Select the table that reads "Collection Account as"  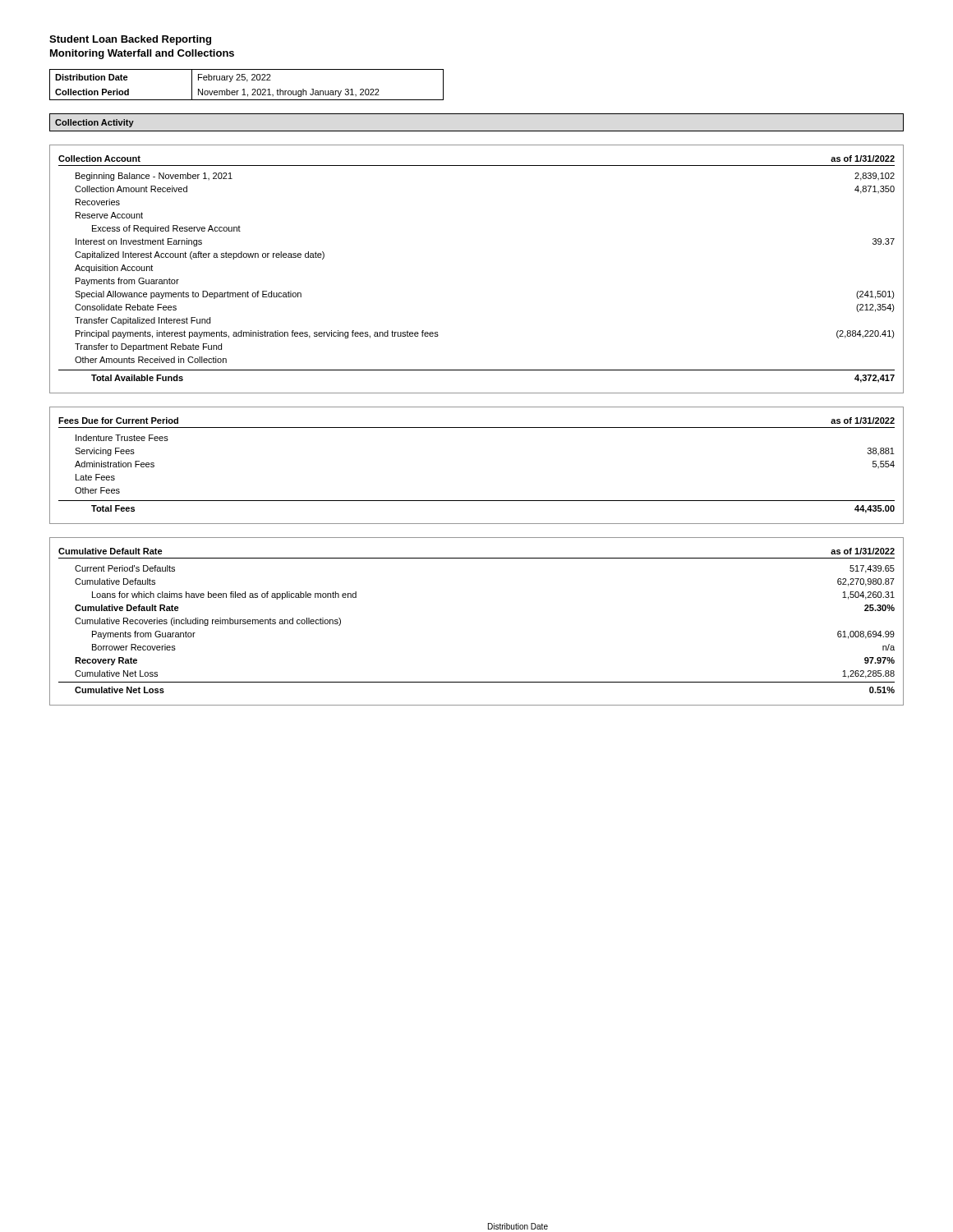[476, 269]
